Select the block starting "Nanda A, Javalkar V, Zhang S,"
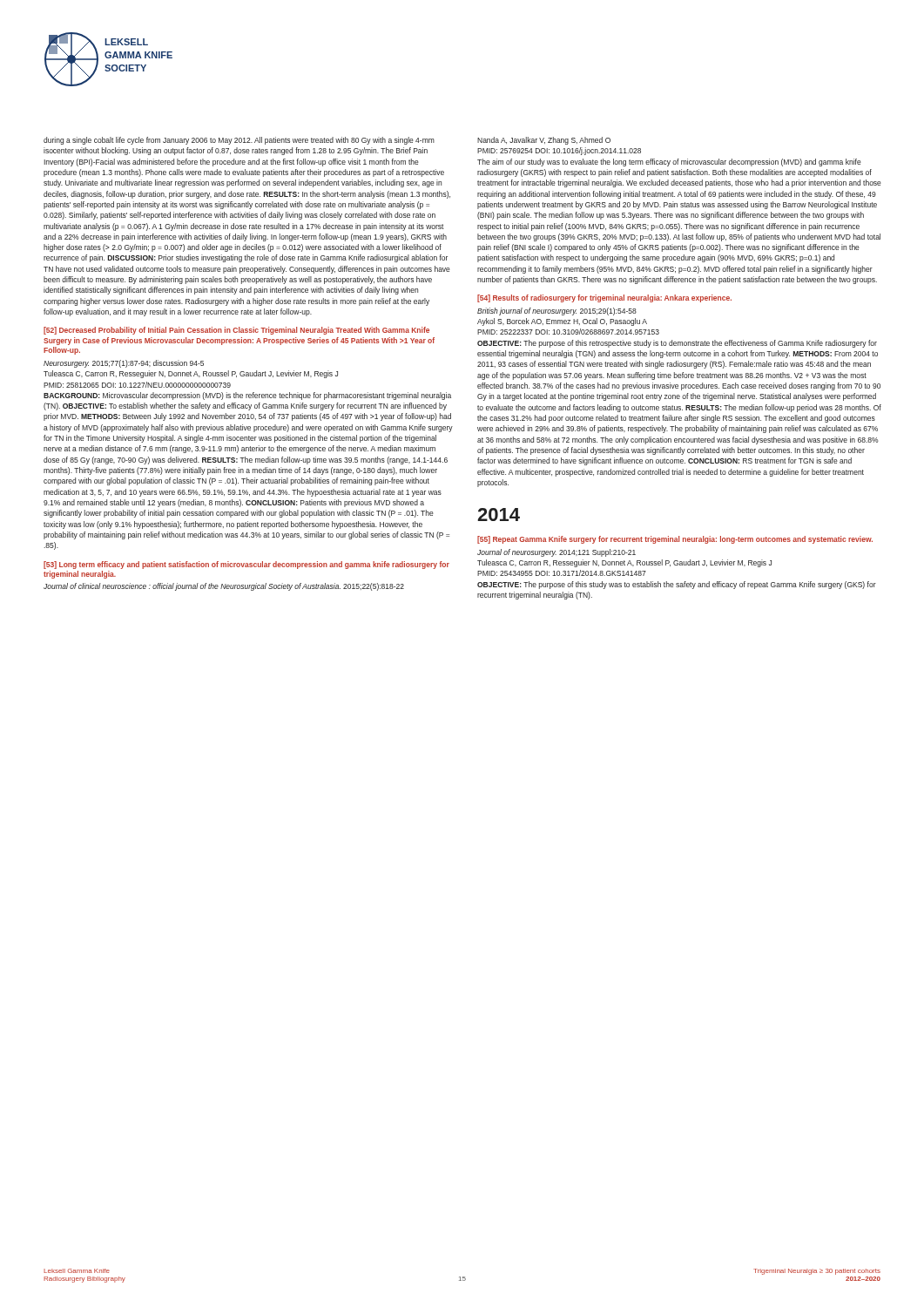924x1307 pixels. click(x=679, y=210)
